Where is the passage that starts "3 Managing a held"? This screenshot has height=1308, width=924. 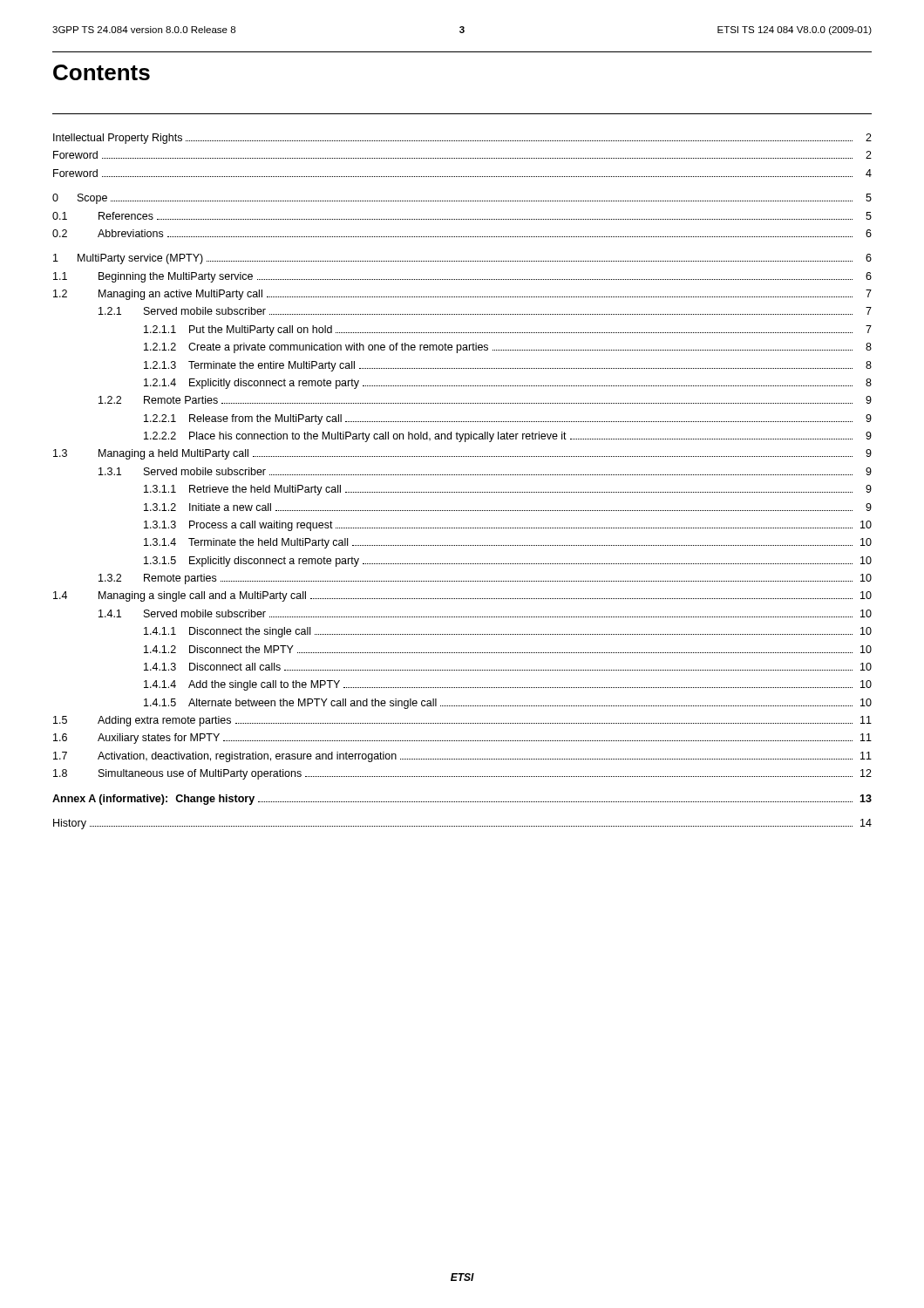tap(462, 454)
